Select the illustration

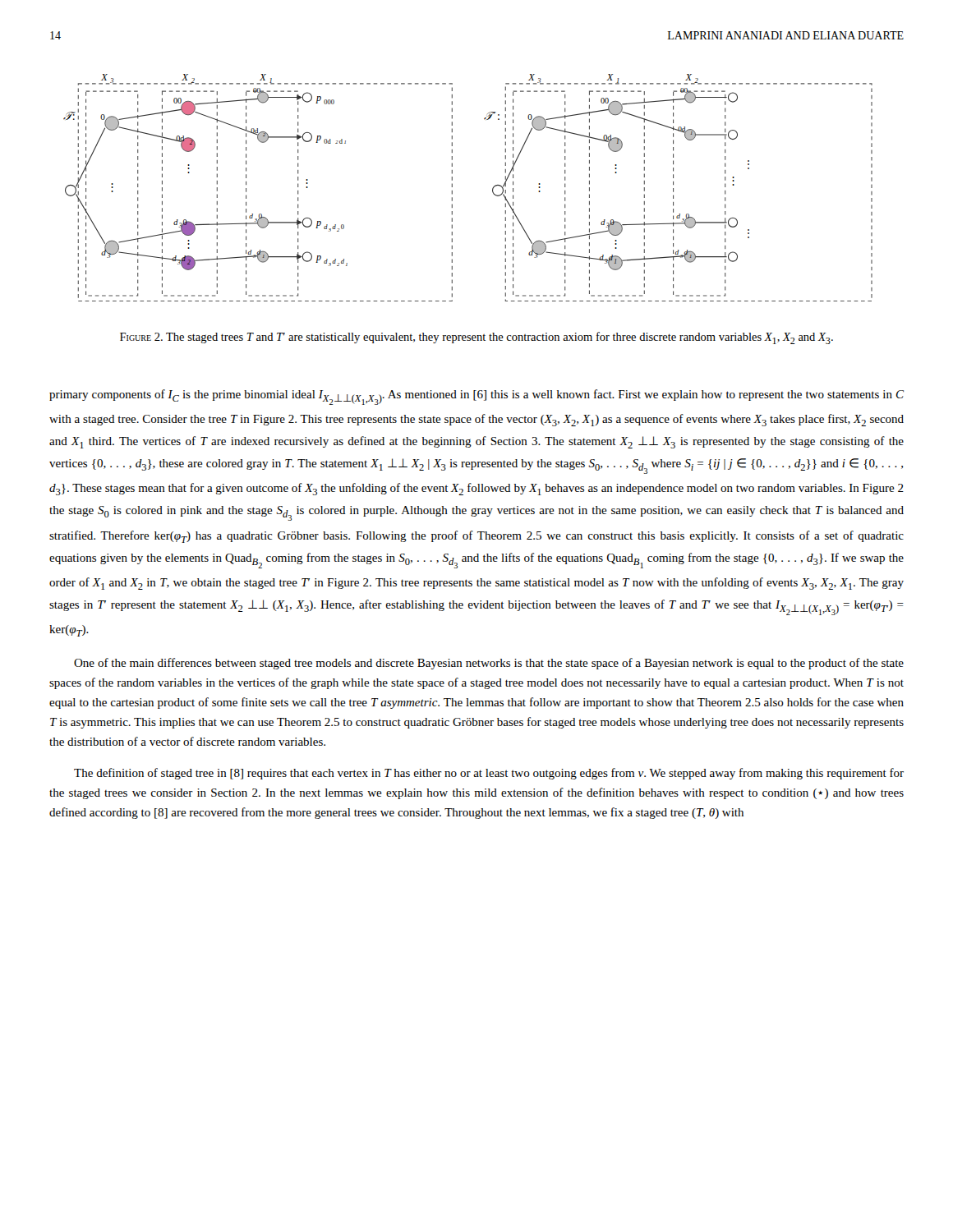point(476,191)
